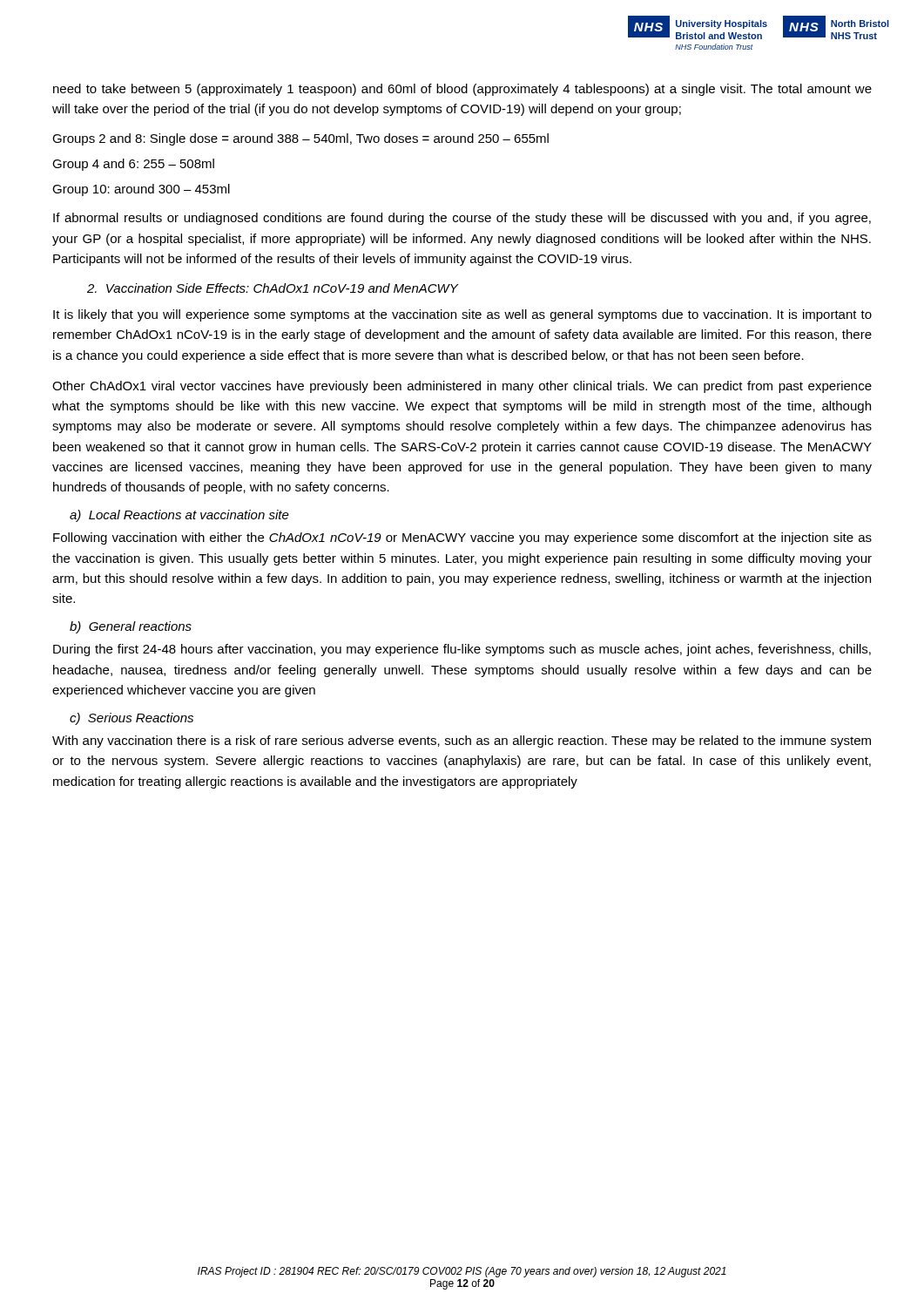Where is the passage that starts "Group 10: around 300"?
This screenshot has width=924, height=1307.
pyautogui.click(x=141, y=189)
